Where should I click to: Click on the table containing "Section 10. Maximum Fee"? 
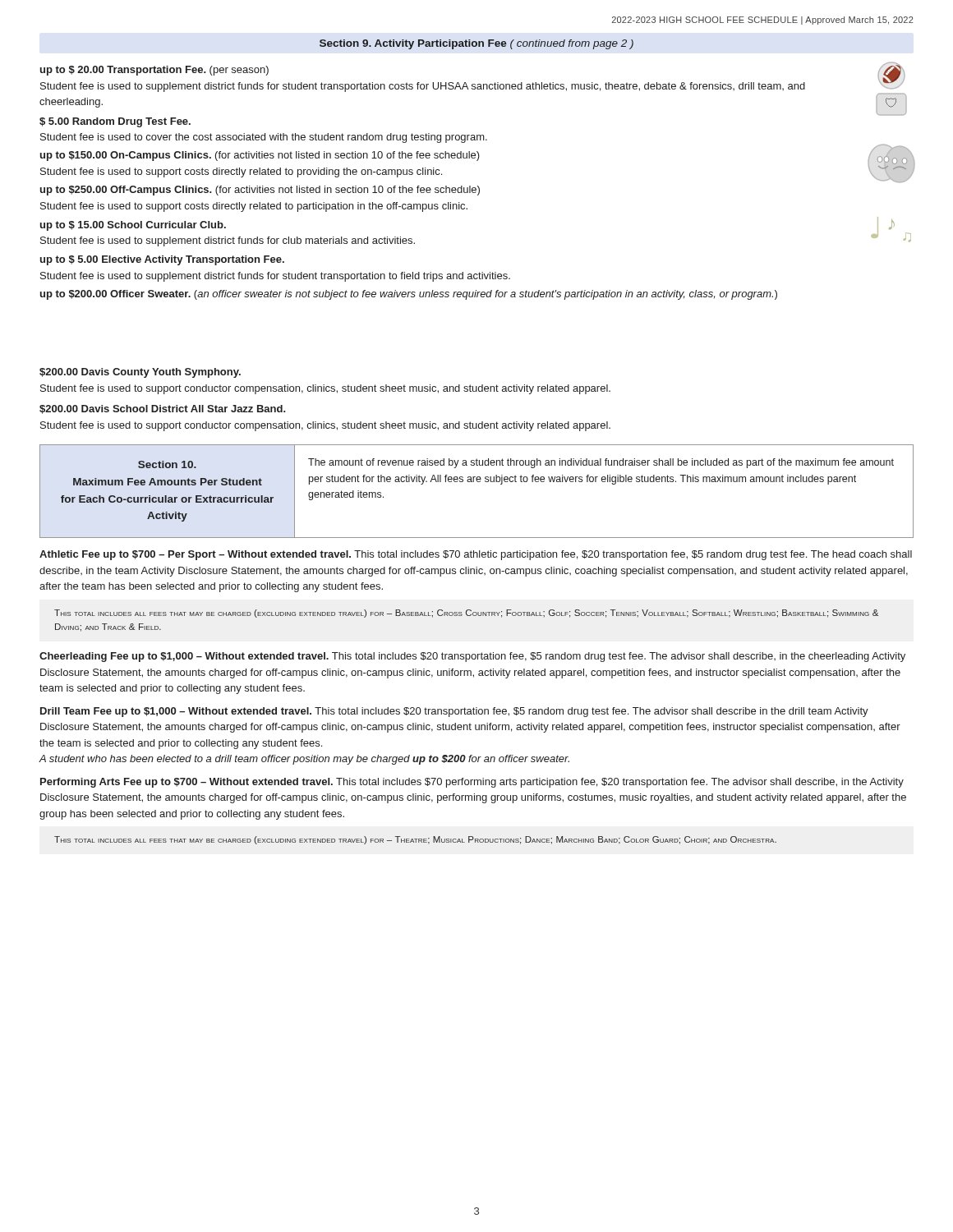(x=476, y=491)
